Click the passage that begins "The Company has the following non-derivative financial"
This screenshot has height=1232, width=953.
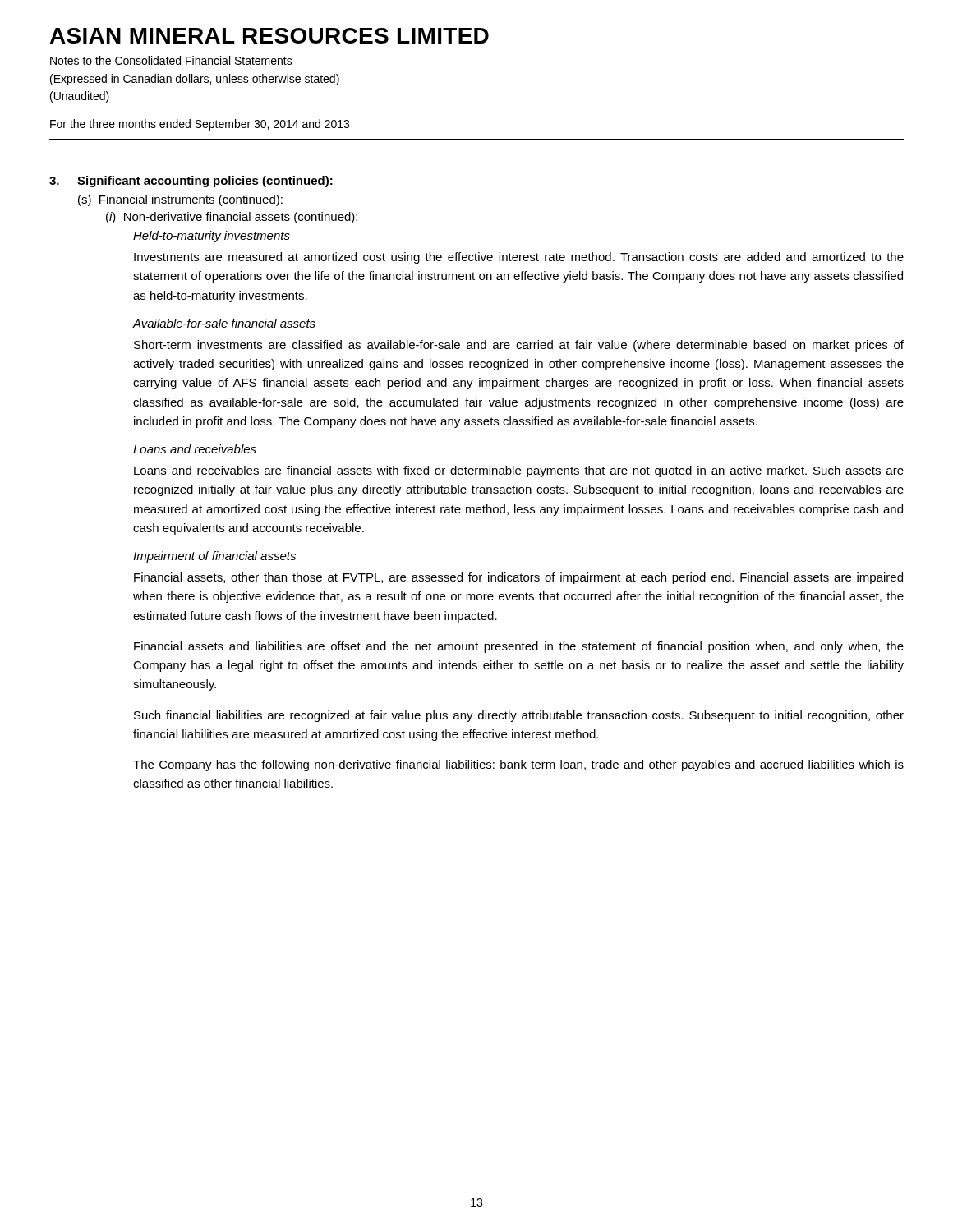(518, 774)
